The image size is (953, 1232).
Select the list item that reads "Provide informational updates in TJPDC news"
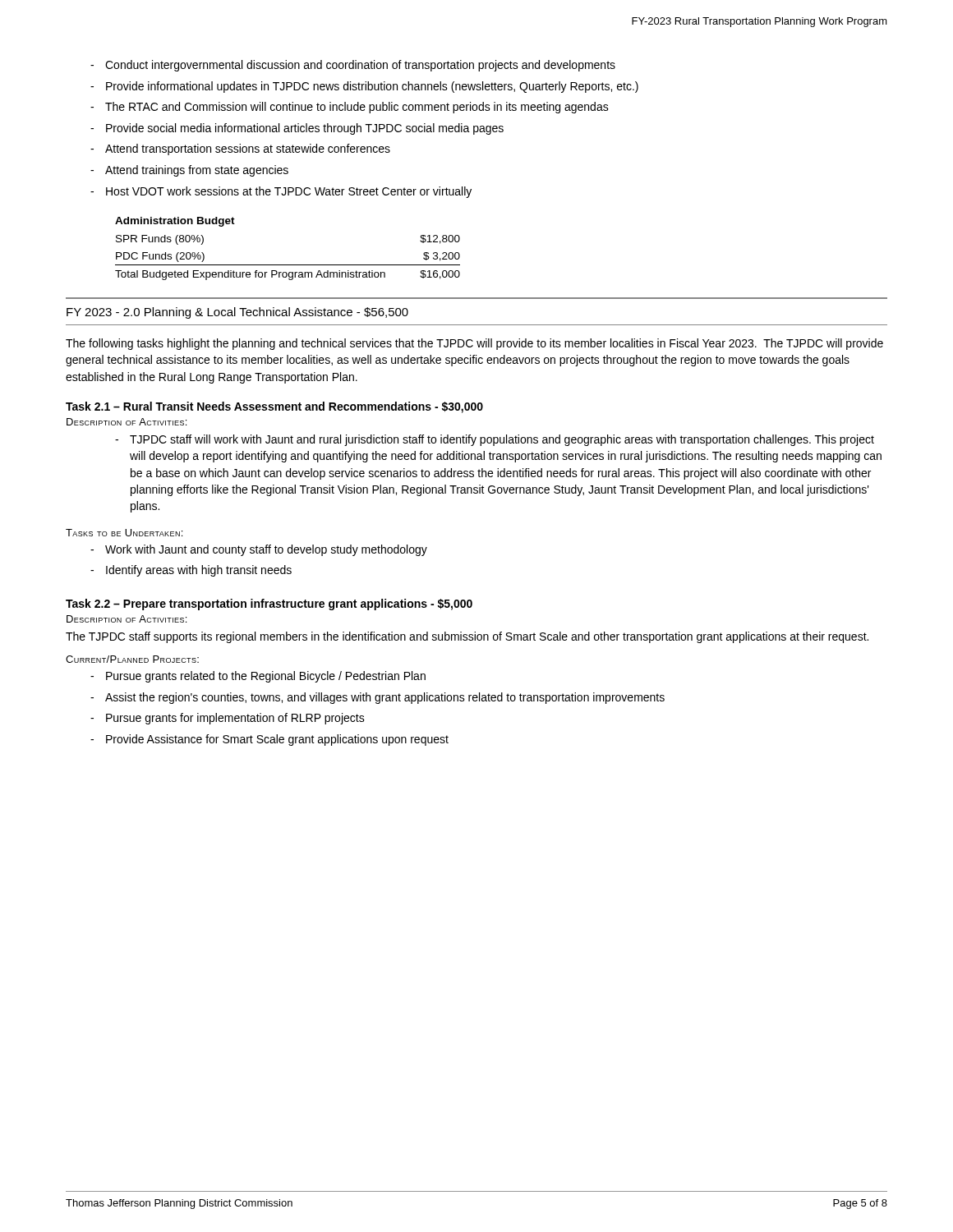click(372, 86)
